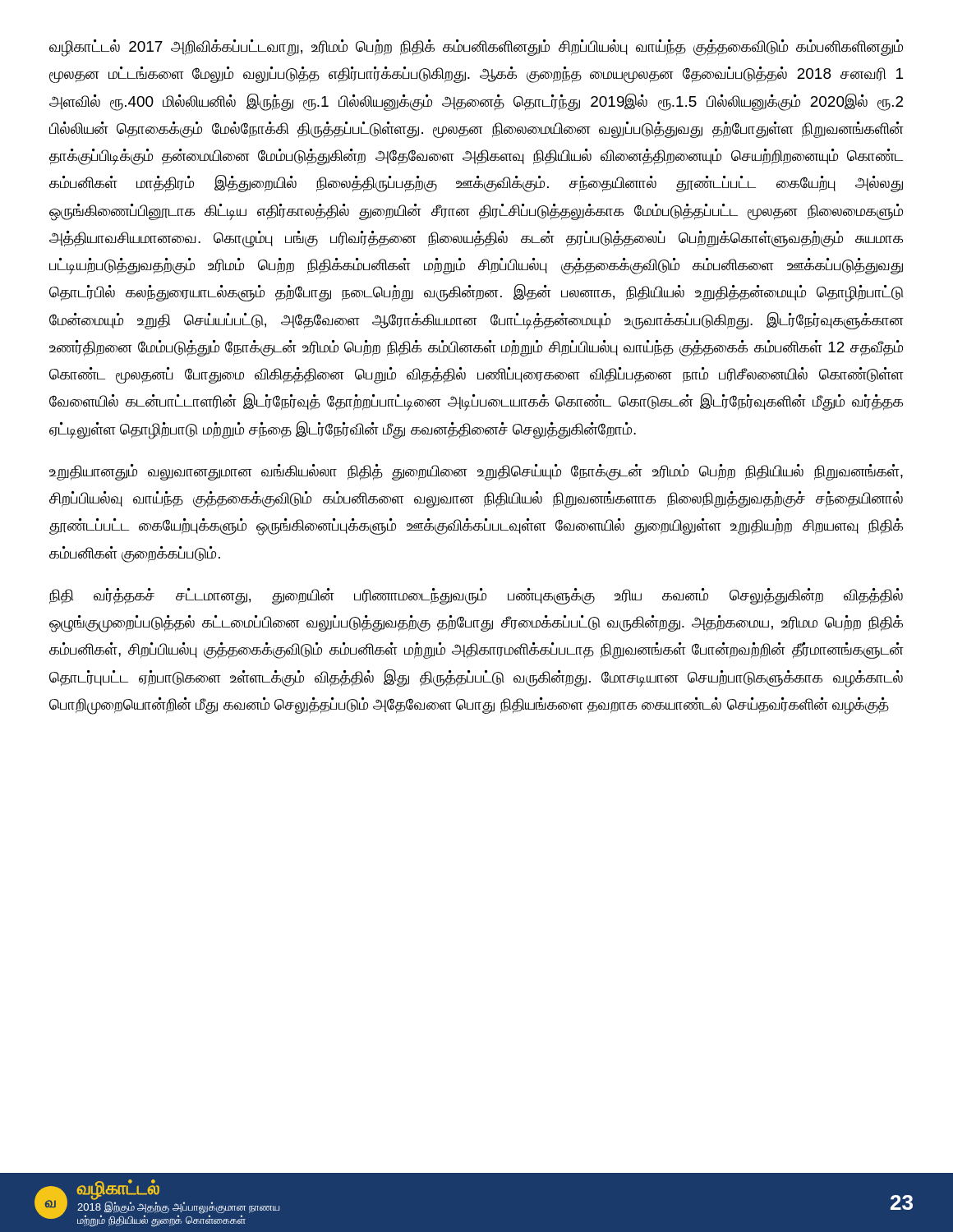Screen dimensions: 1232x953
Task: Locate the text starting "வழிகாட்டல் 2017 அறிவிக்கப்பட்டவாறு, உரிமம் பெற்ற நிதிக் கம்பனிகளினதும் சிறப்பியல்பு"
Action: 476,238
